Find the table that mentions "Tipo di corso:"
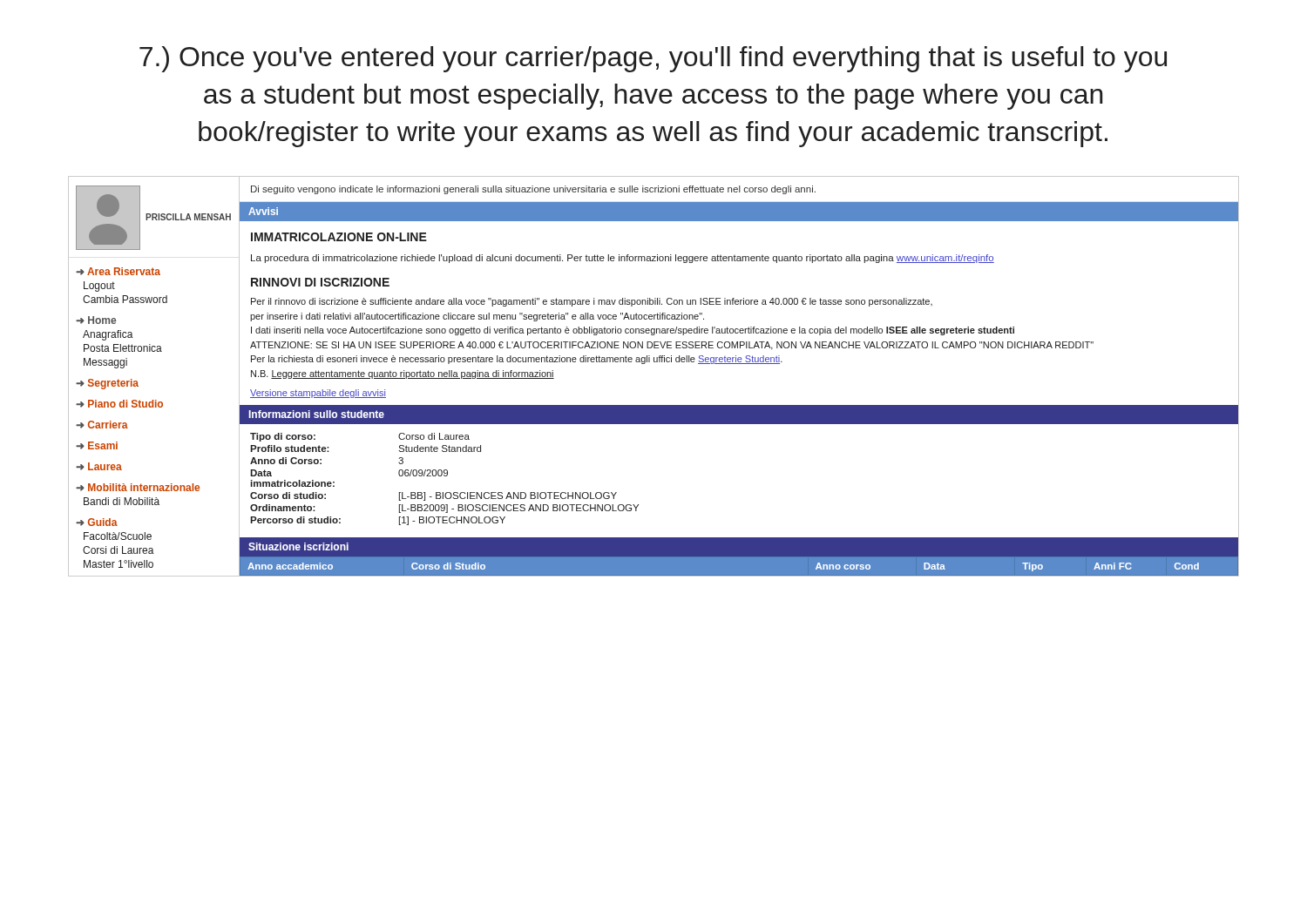Image resolution: width=1307 pixels, height=924 pixels. [x=749, y=479]
